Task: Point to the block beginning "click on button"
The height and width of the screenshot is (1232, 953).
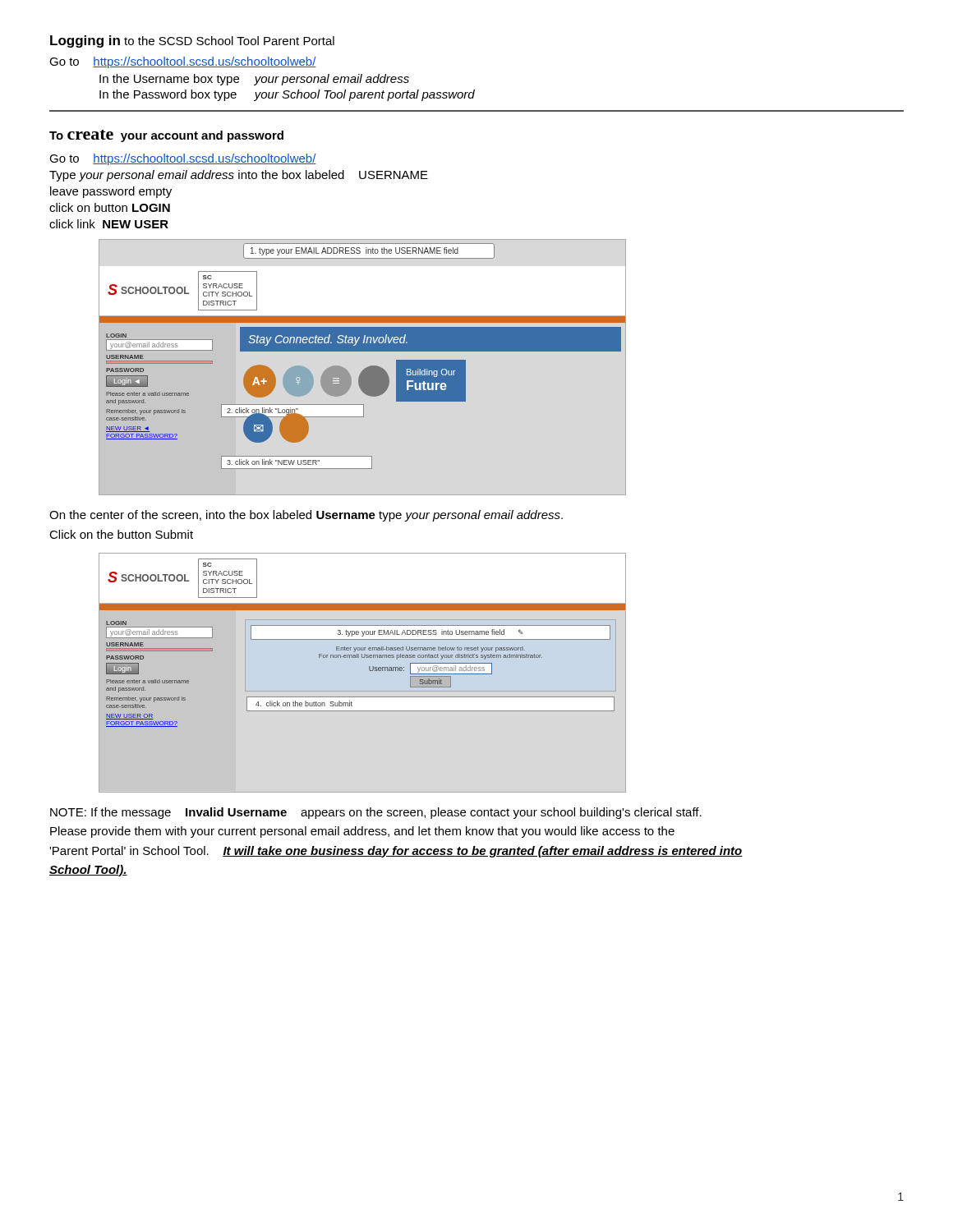Action: [x=110, y=207]
